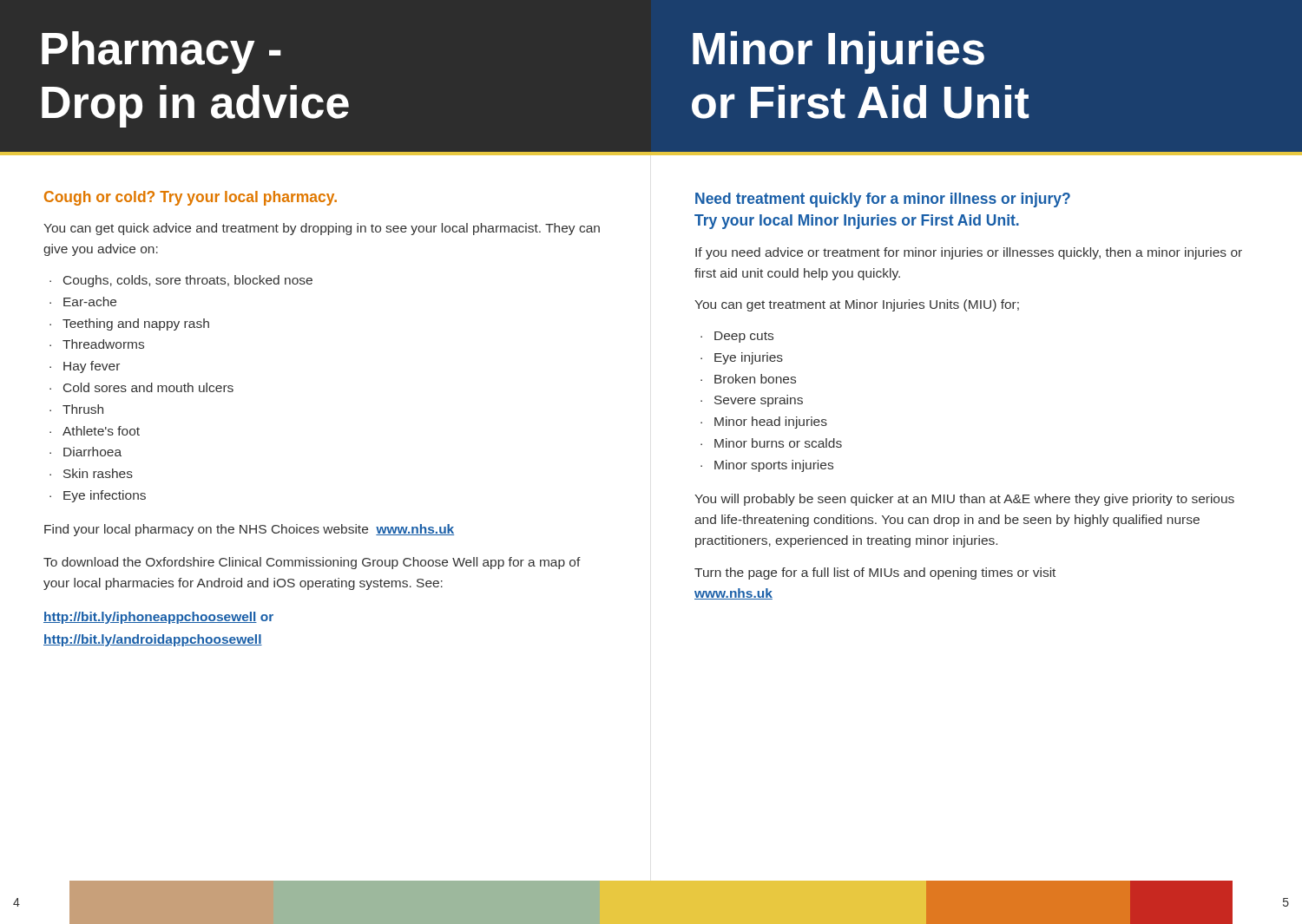Locate the region starting "Need treatment quickly"
This screenshot has width=1302, height=924.
click(883, 209)
